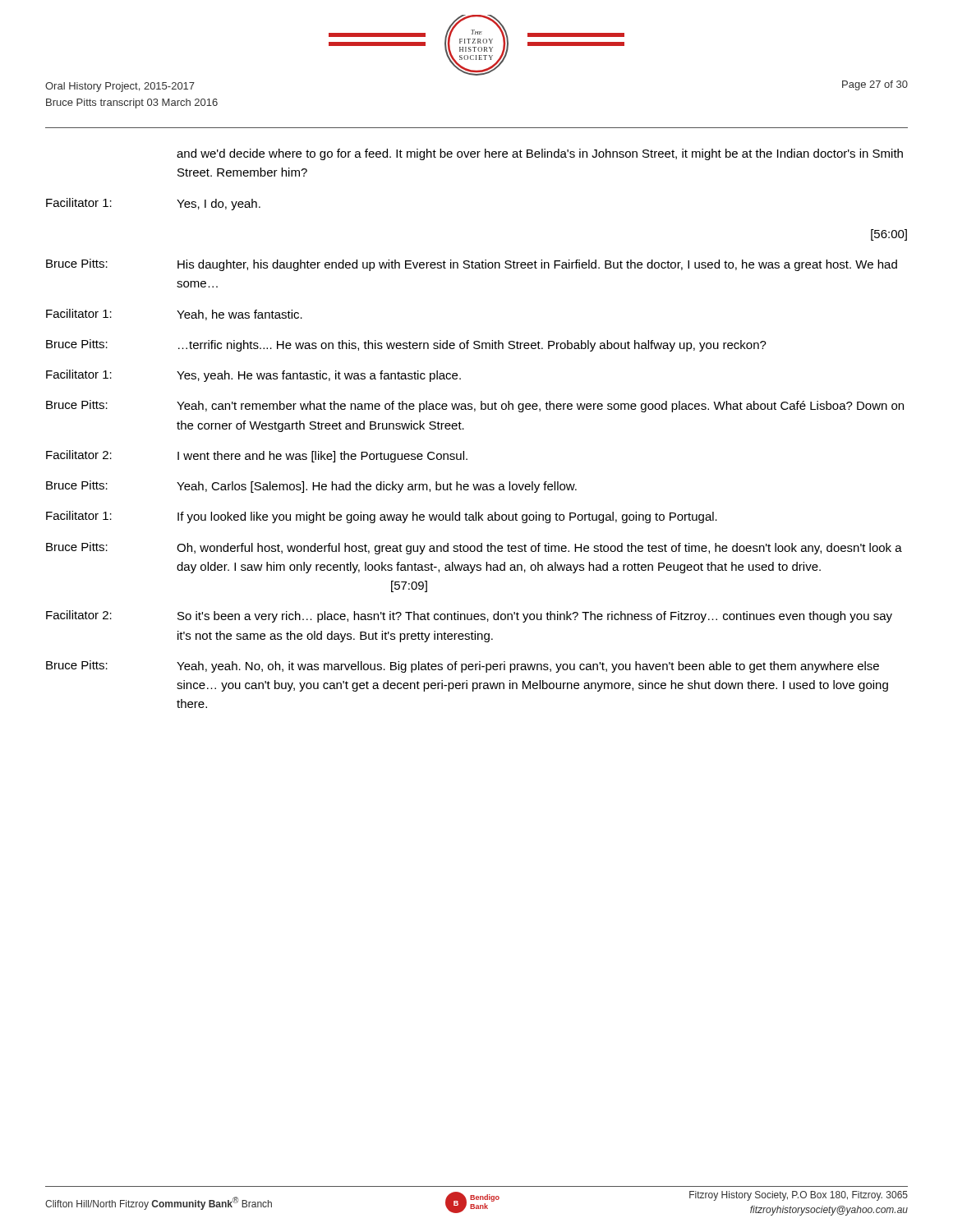Where is the passage that starts "and we'd decide where to go for"?
Viewport: 953px width, 1232px height.
click(x=476, y=163)
